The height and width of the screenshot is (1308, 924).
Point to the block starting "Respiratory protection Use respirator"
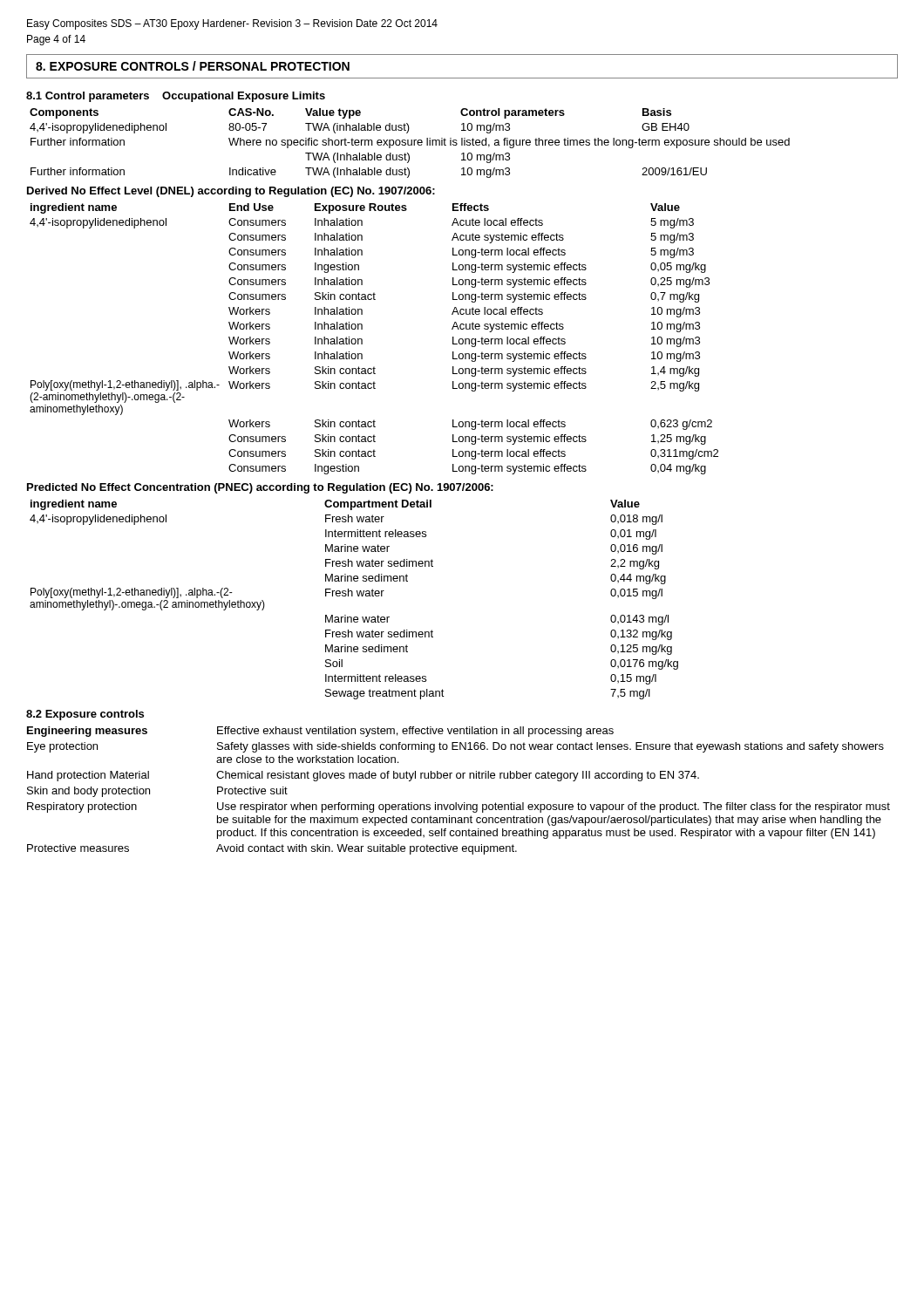click(x=462, y=819)
